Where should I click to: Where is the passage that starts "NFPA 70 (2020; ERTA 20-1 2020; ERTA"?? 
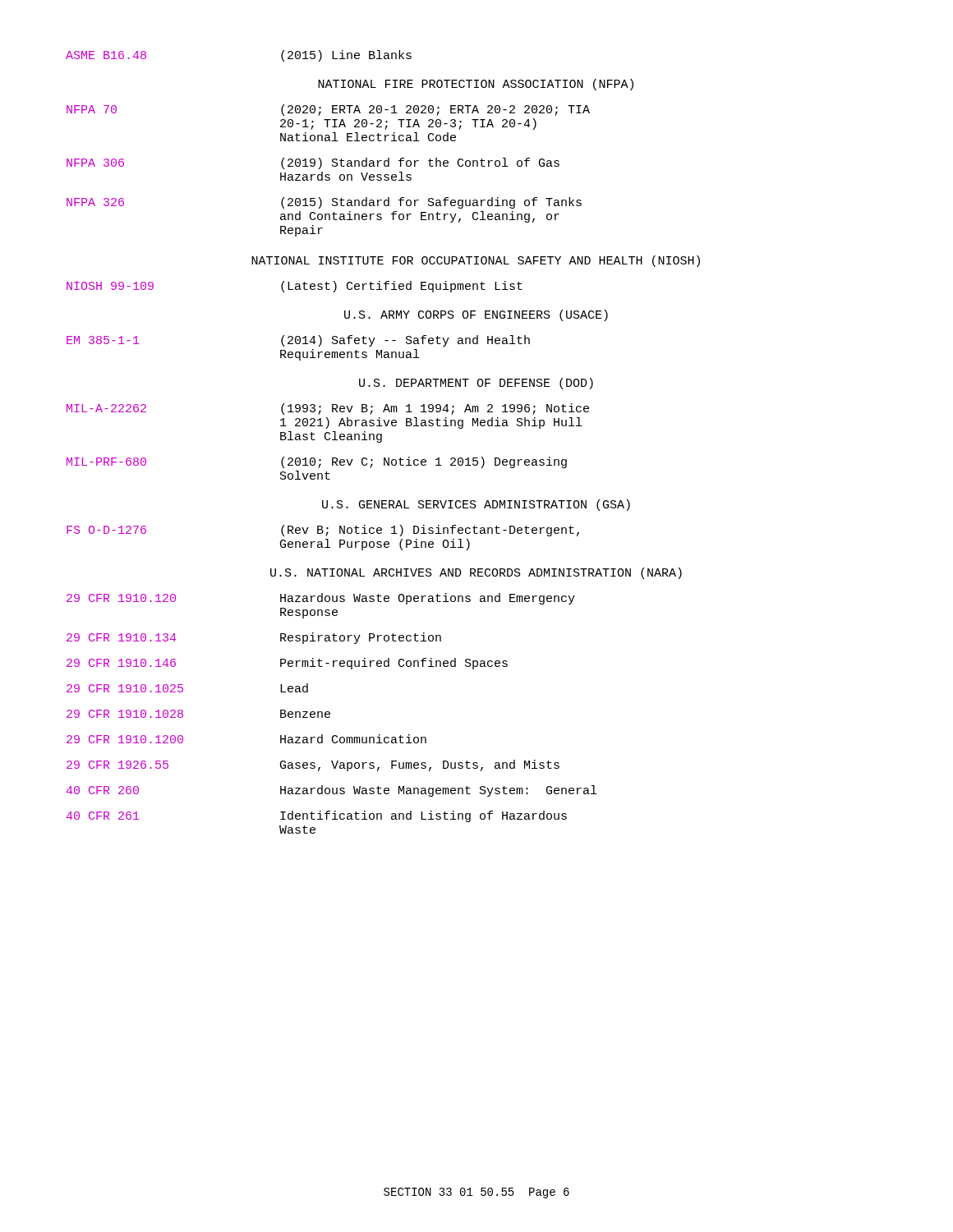(476, 124)
